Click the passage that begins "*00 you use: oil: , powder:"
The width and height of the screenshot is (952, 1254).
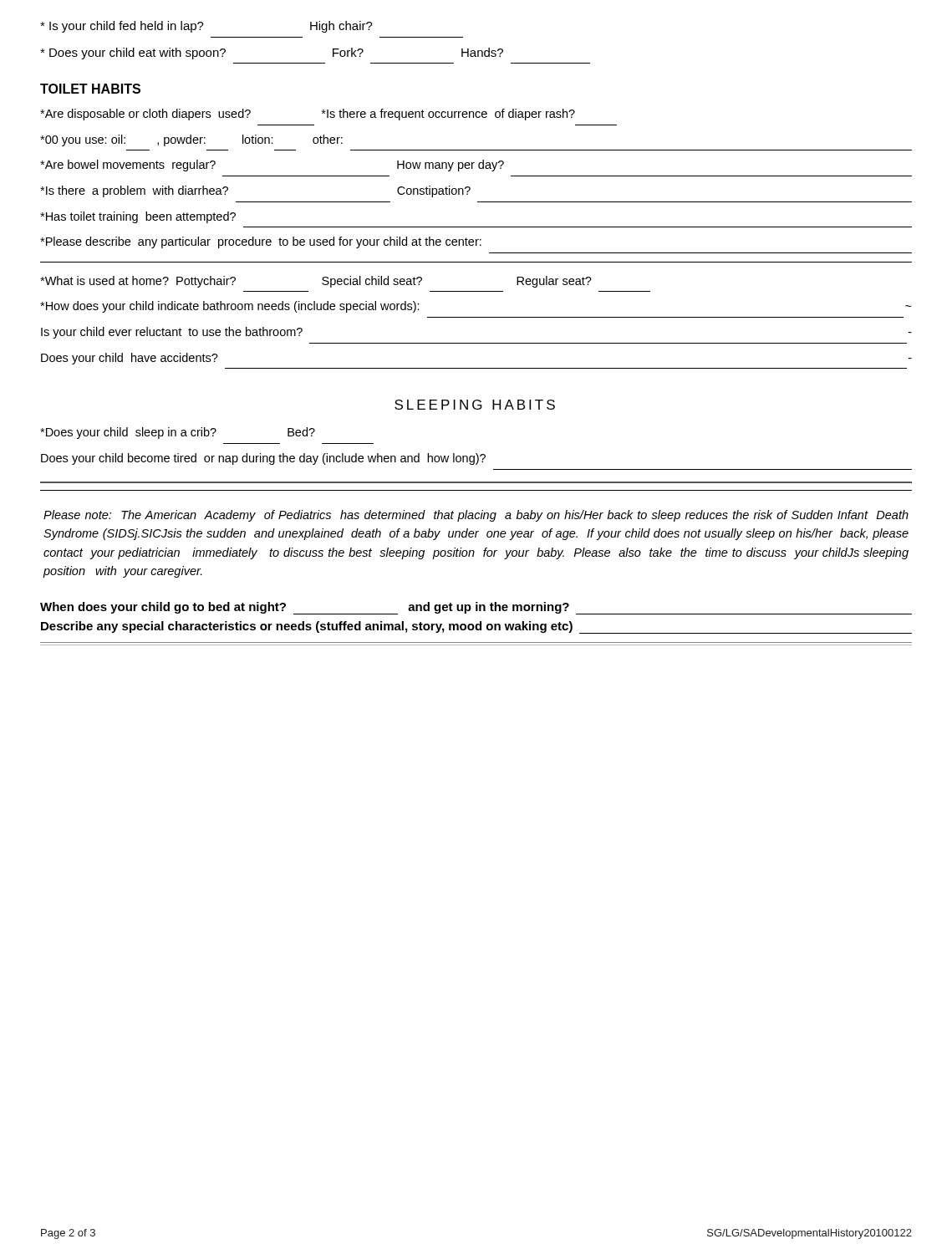point(476,140)
